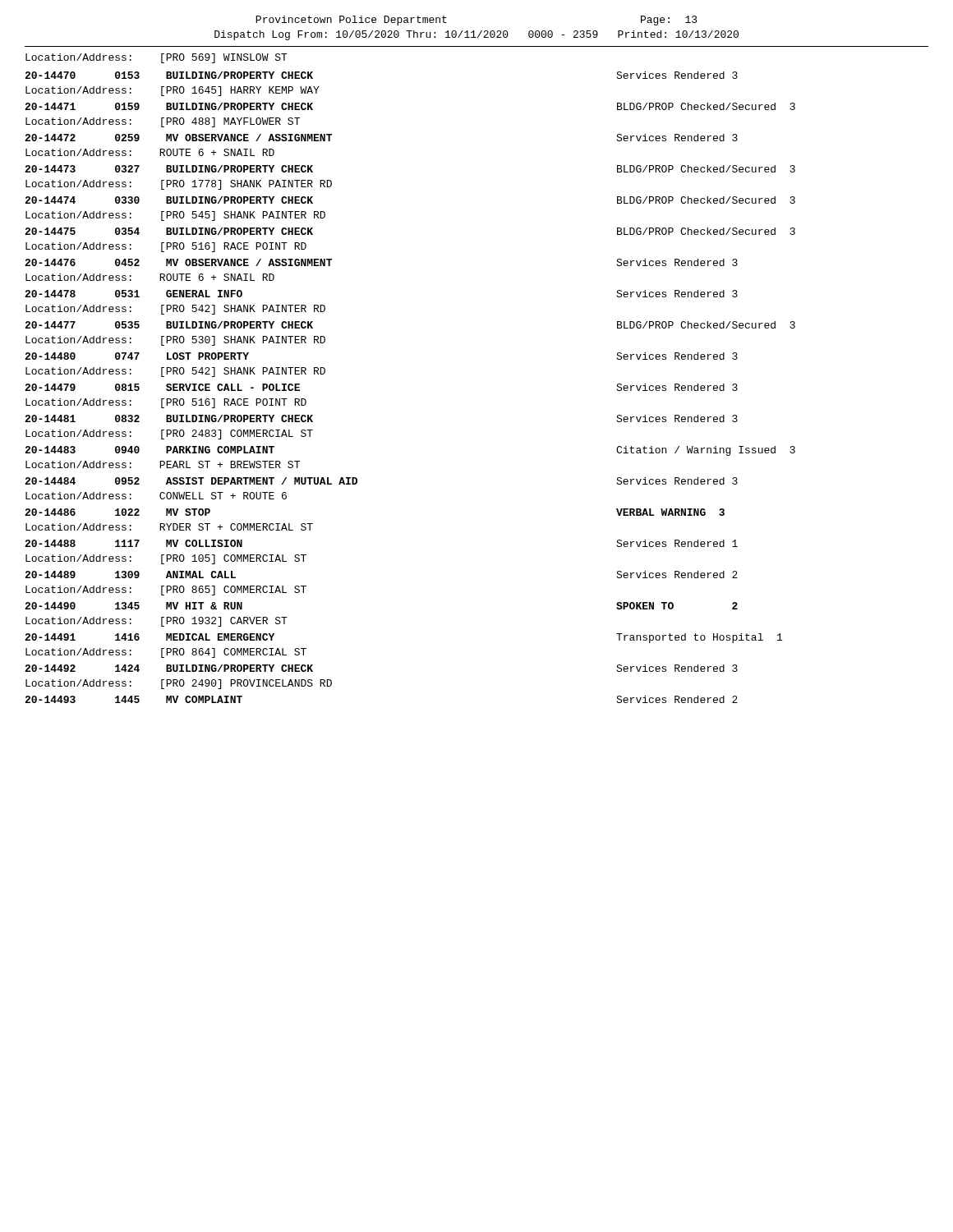Click on the list item that says "20-14480 0747 LOST PROPERTYServices"
Viewport: 953px width, 1232px height.
[57, 357]
